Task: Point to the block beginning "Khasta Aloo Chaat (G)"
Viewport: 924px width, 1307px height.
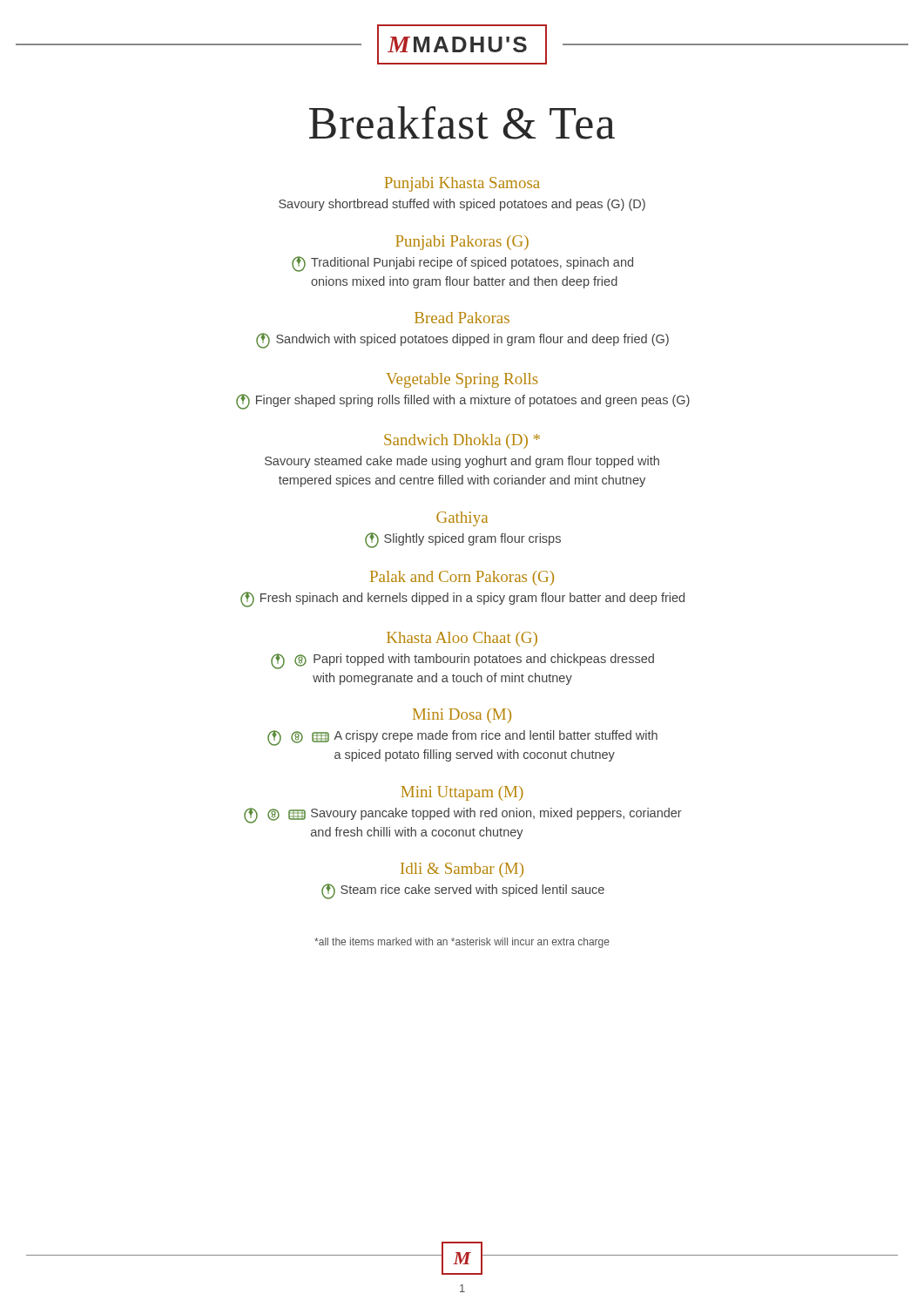Action: click(462, 658)
